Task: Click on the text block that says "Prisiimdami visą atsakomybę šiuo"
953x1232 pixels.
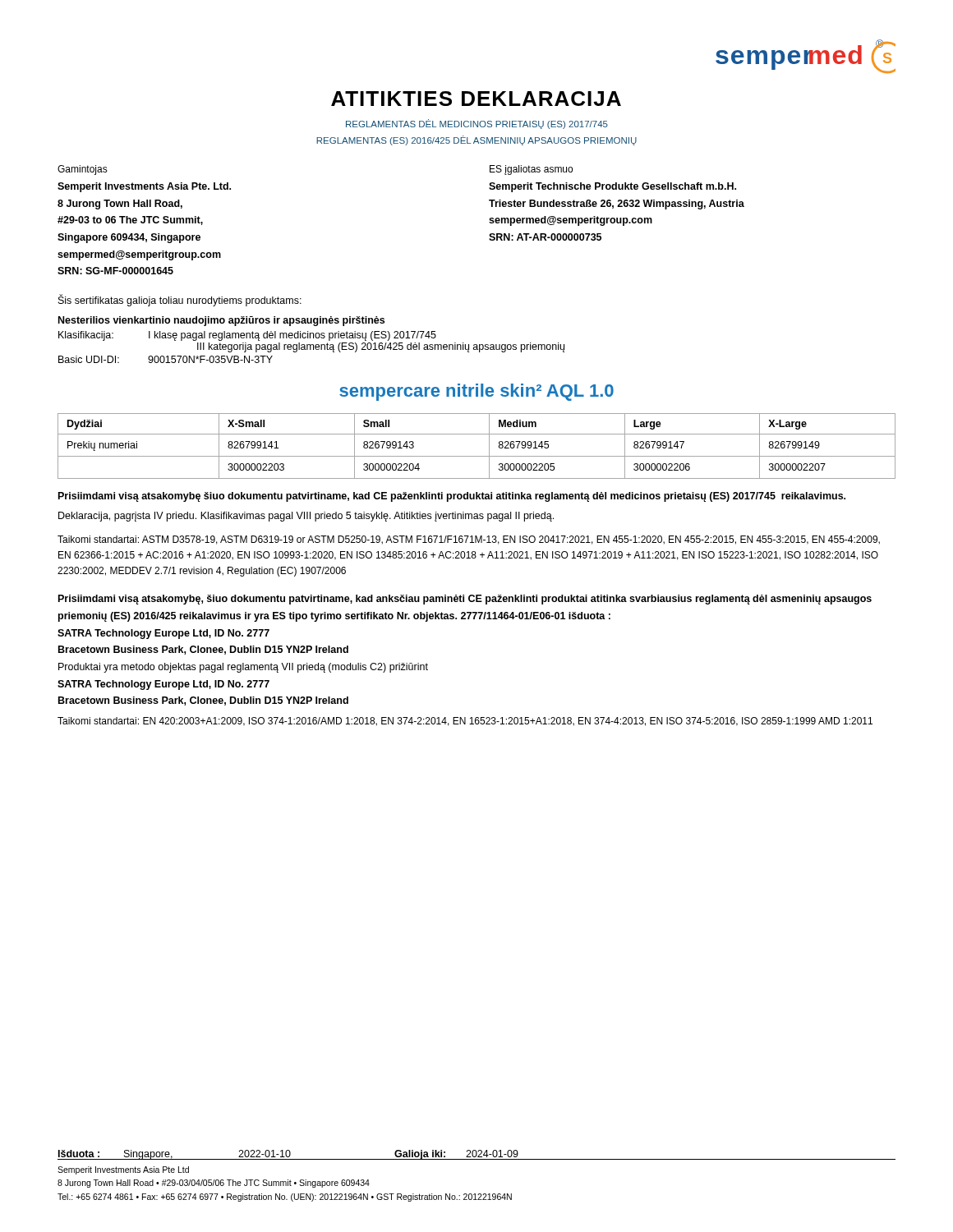Action: click(x=452, y=496)
